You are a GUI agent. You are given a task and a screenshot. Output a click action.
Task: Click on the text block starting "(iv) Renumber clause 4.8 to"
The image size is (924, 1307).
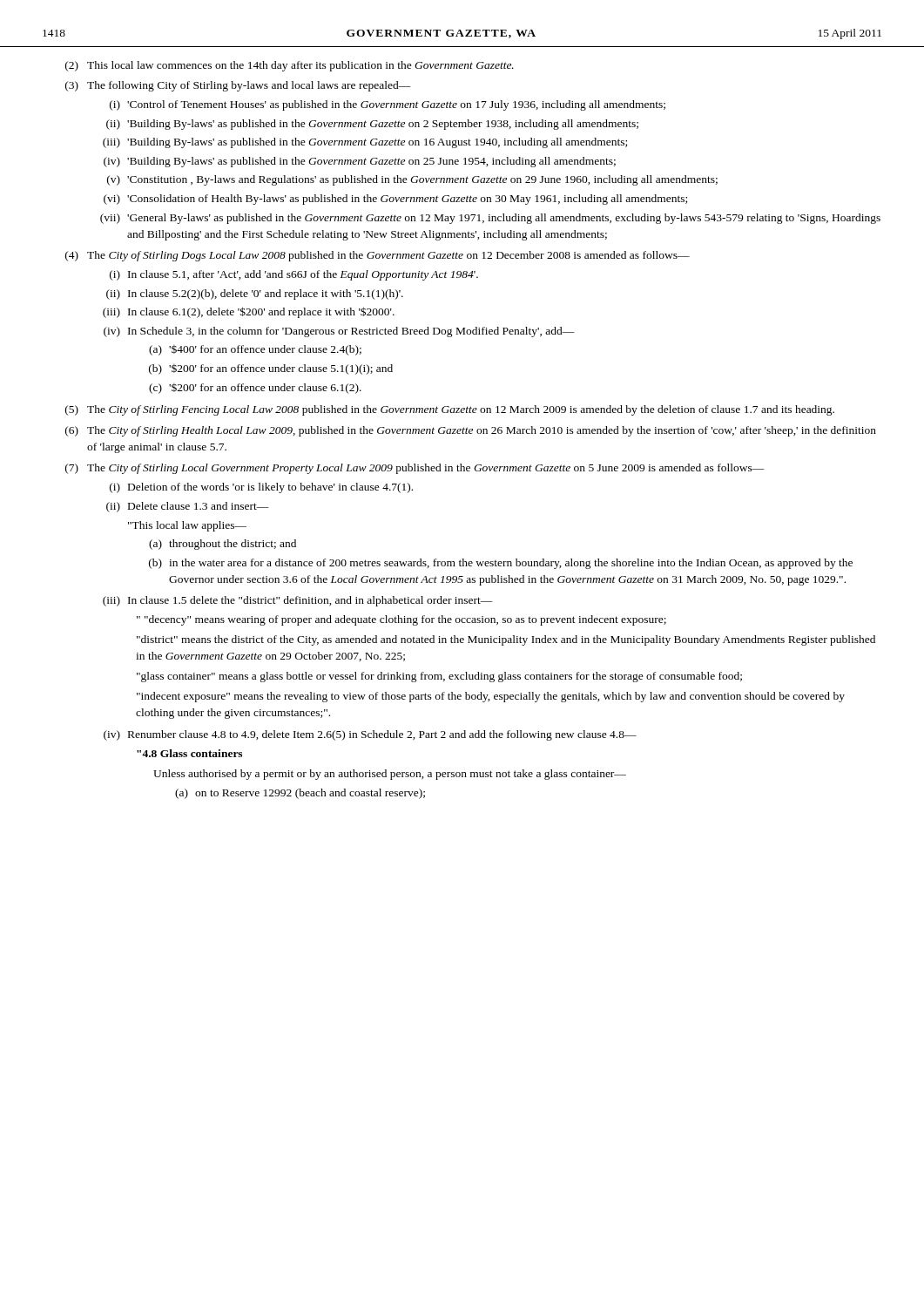[480, 764]
